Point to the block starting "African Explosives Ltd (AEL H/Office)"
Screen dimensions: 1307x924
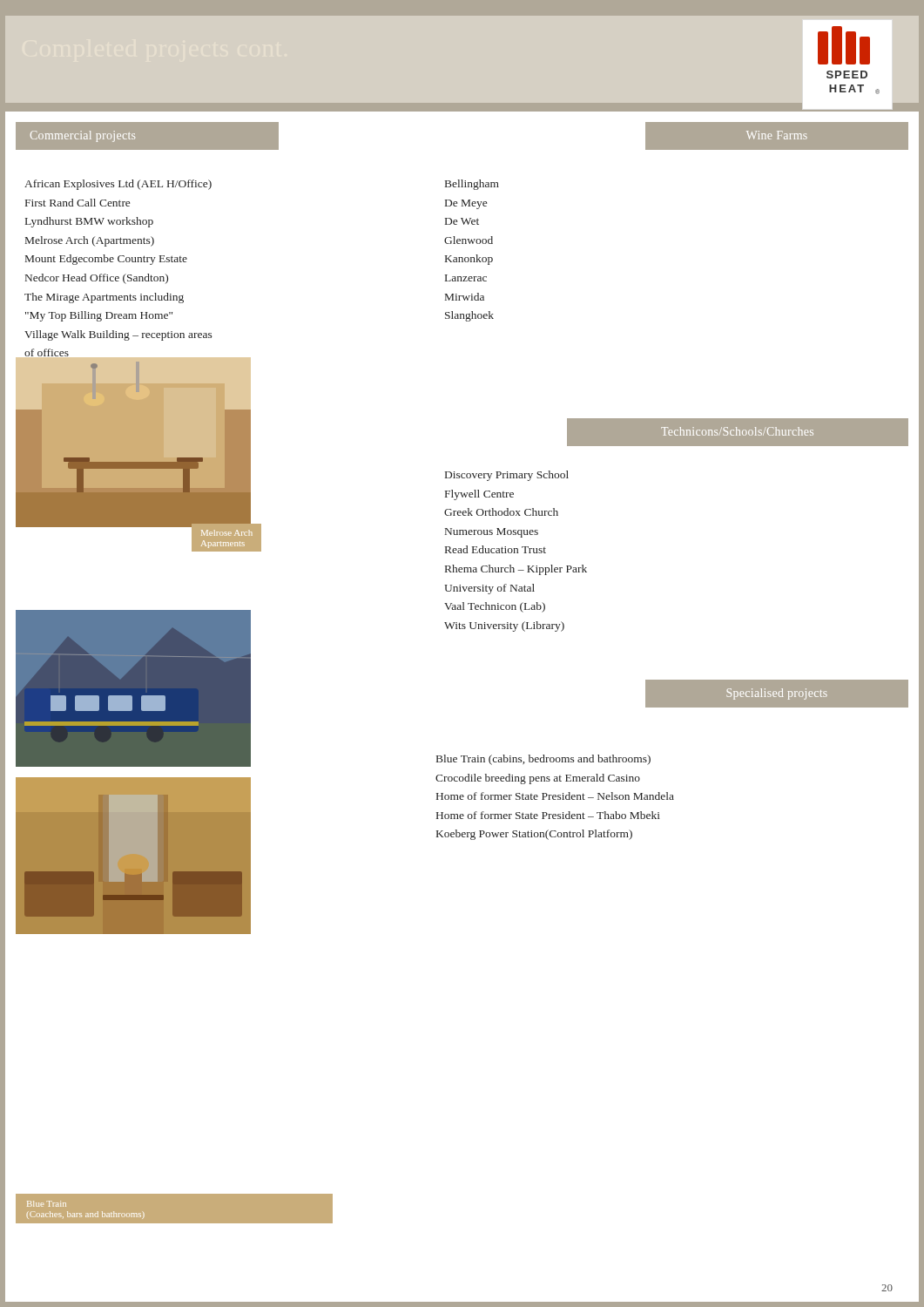pyautogui.click(x=118, y=183)
